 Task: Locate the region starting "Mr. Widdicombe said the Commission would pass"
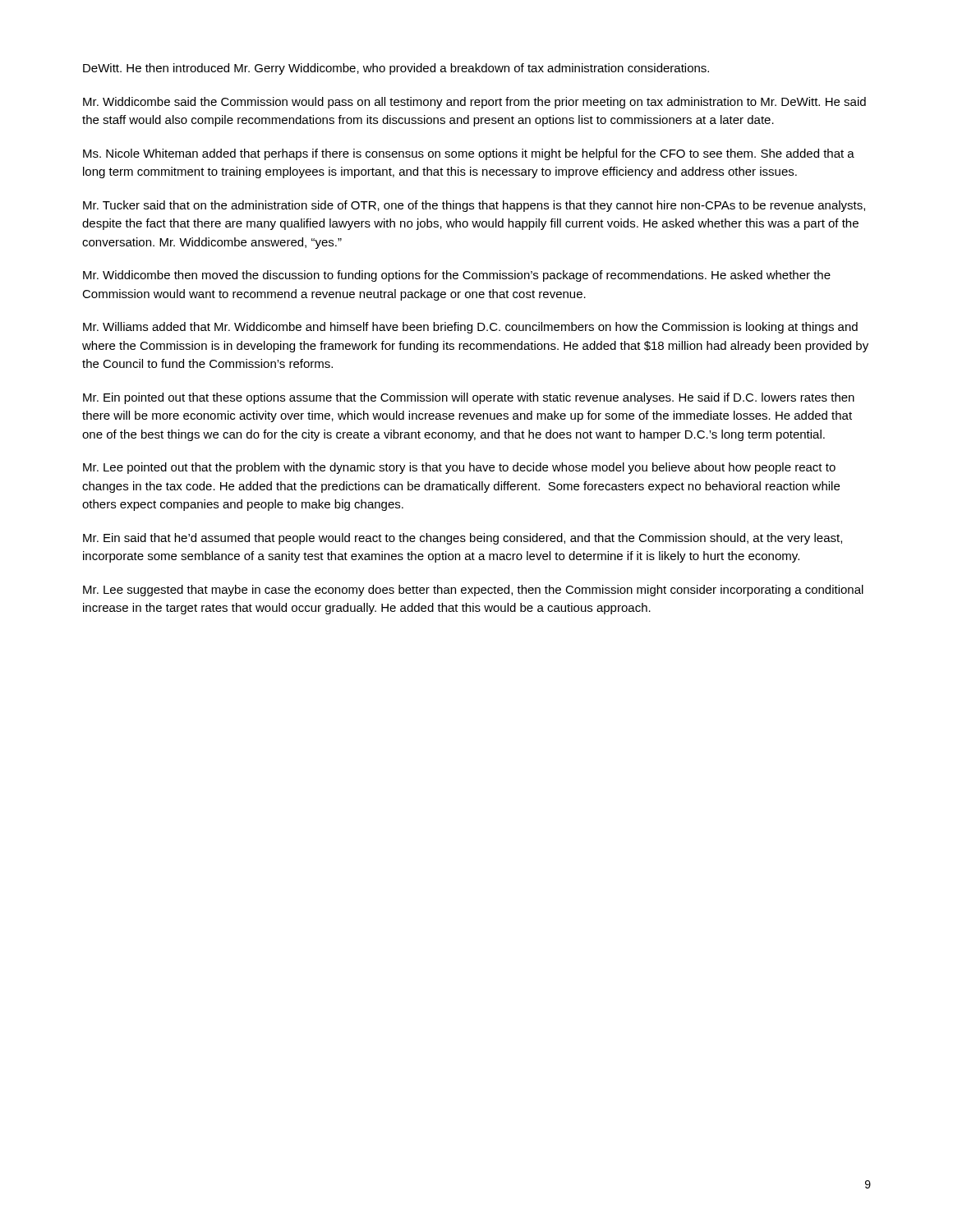474,110
